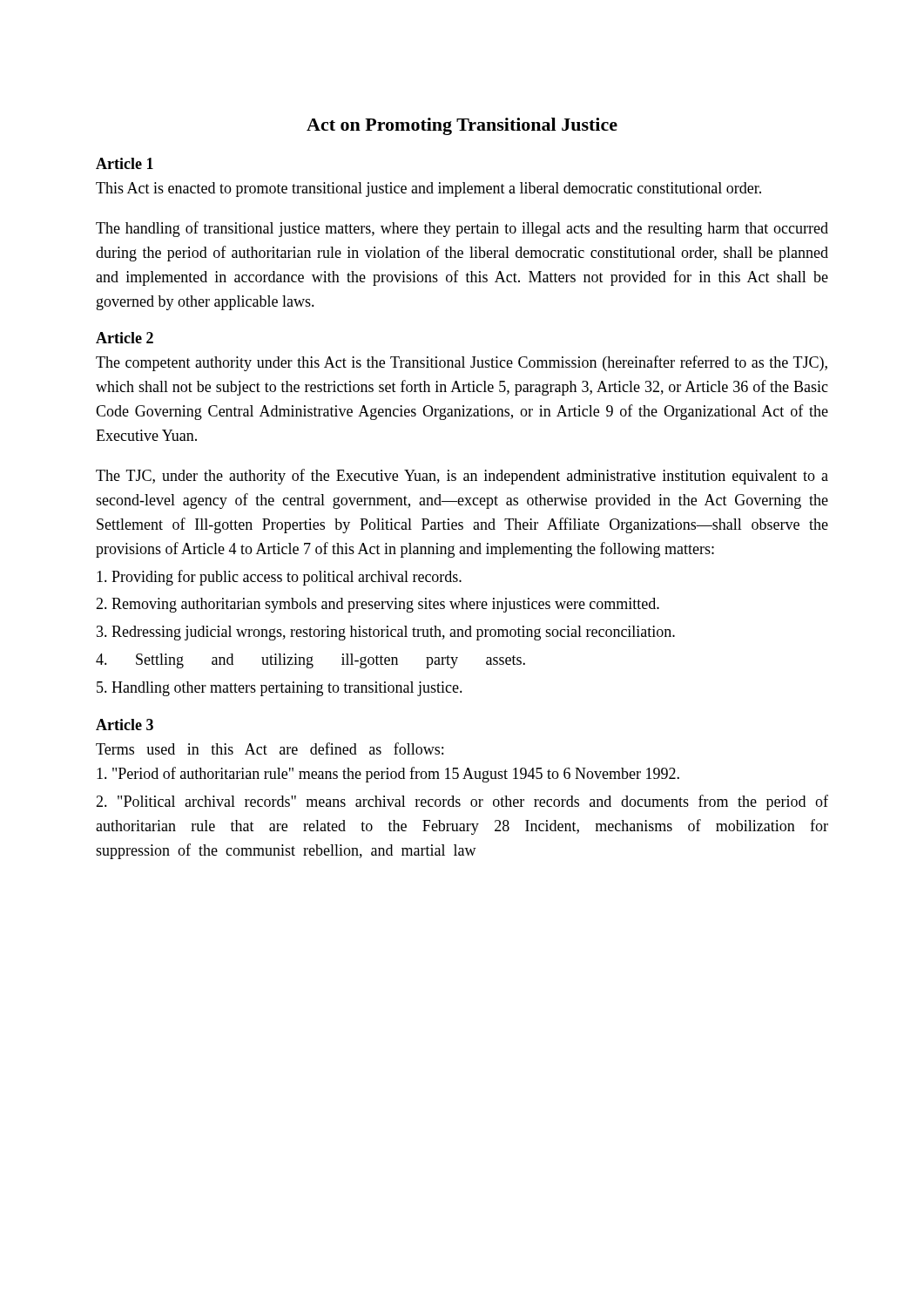Locate the block starting "This Act is enacted"

pyautogui.click(x=429, y=188)
